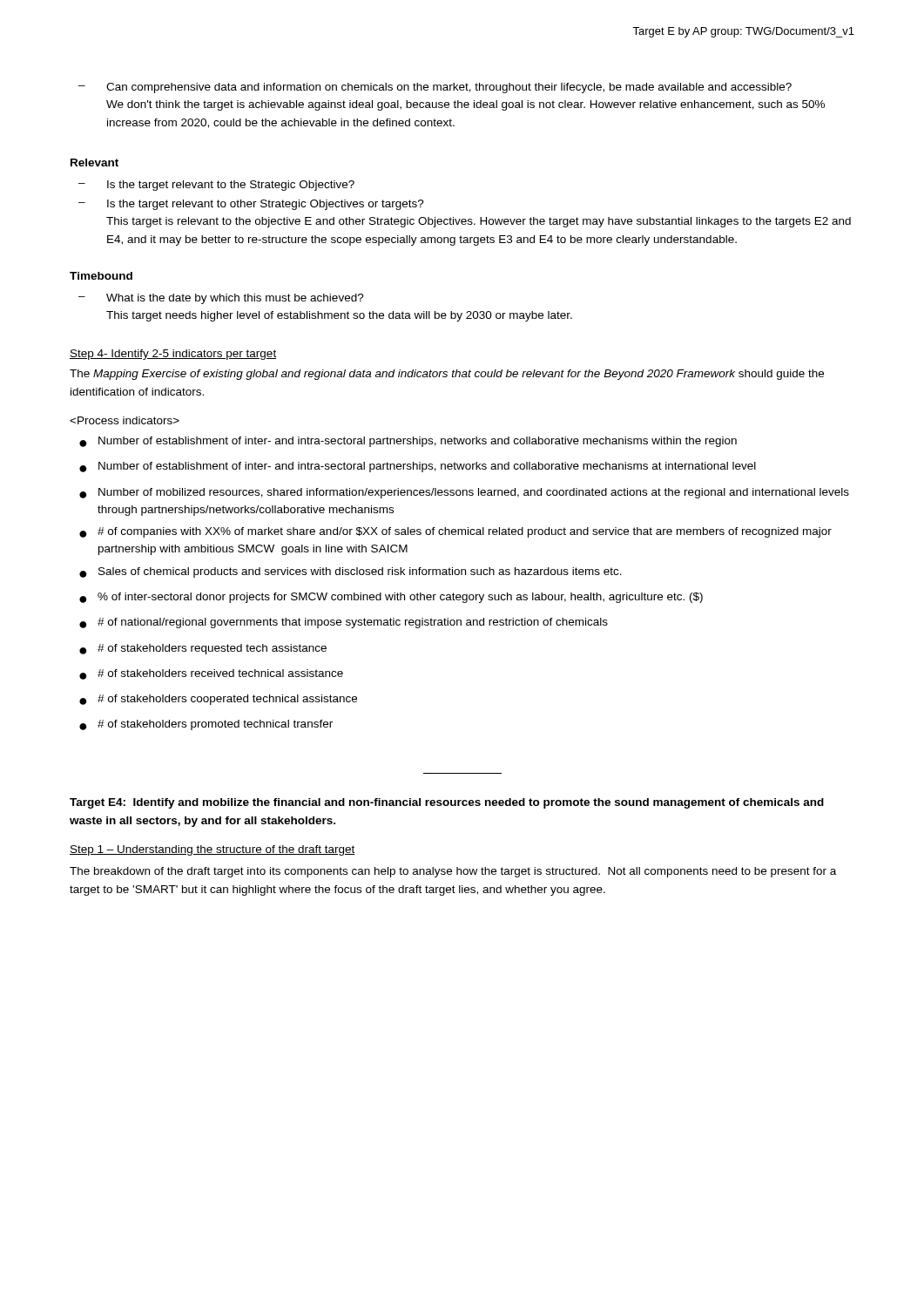
Task: Locate the list item with the text "● % of"
Action: coord(466,599)
